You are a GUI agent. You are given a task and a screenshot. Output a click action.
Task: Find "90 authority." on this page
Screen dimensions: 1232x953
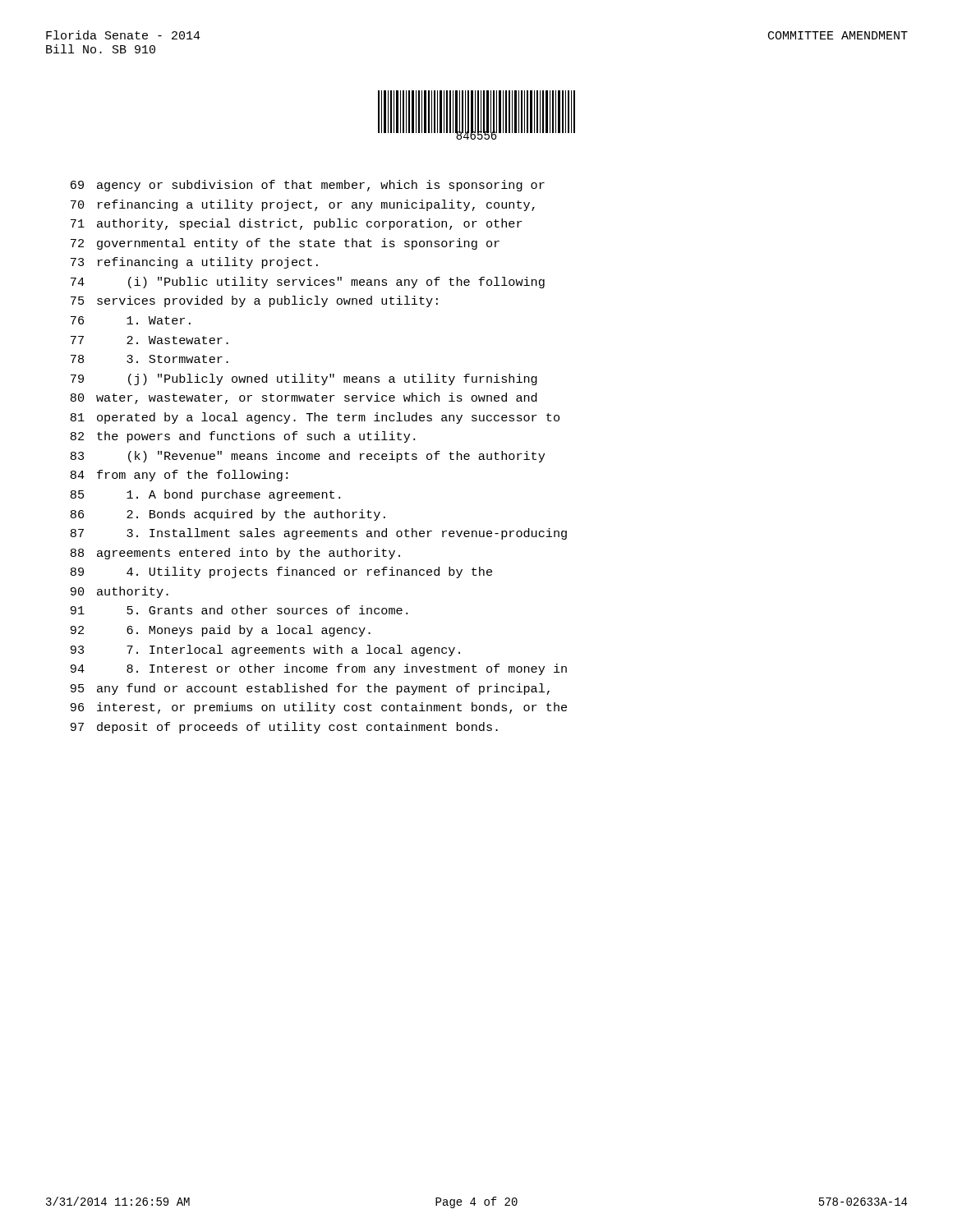tap(120, 592)
